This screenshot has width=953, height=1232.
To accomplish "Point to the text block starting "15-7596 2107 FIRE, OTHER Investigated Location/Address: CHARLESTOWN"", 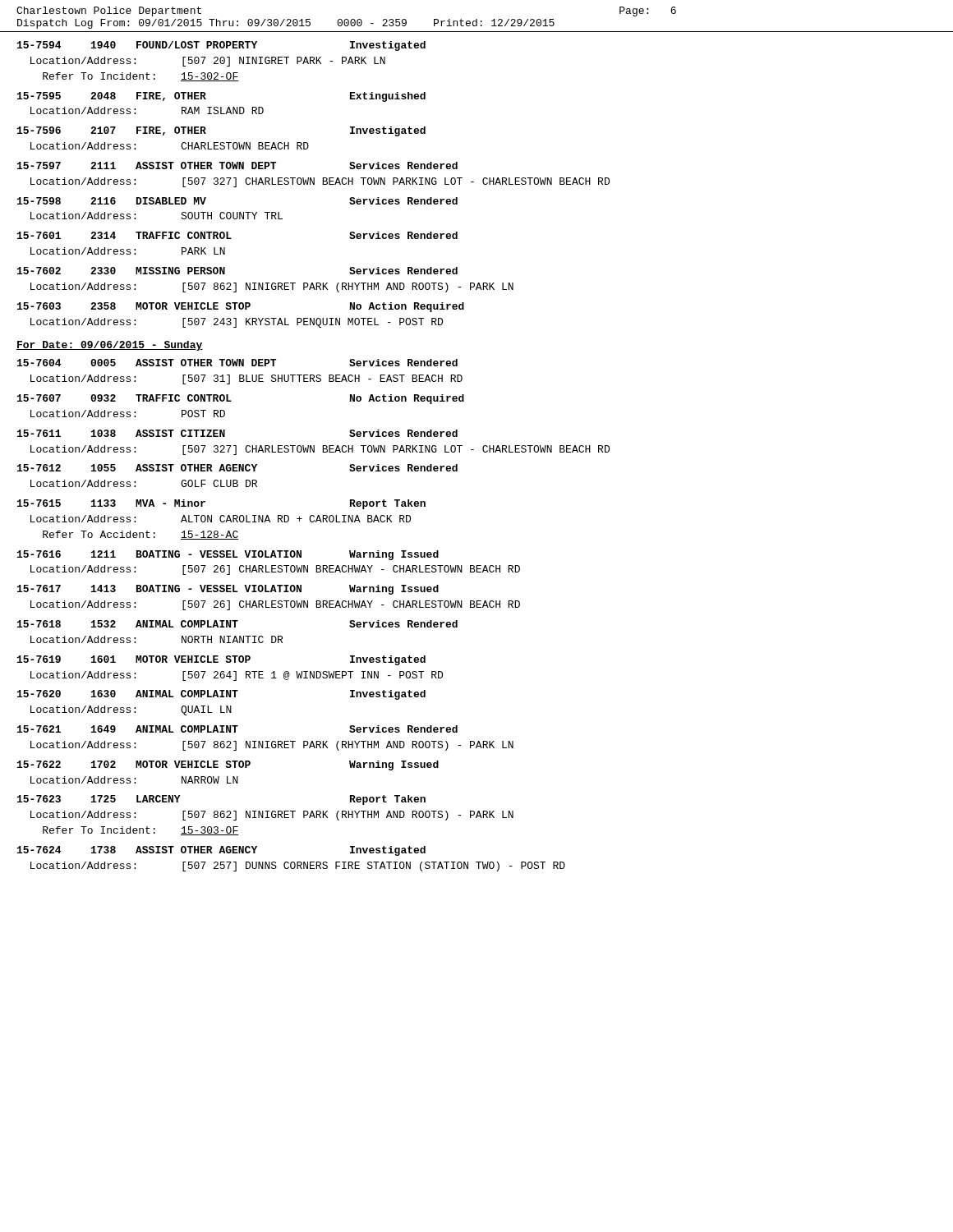I will (x=39, y=131).
